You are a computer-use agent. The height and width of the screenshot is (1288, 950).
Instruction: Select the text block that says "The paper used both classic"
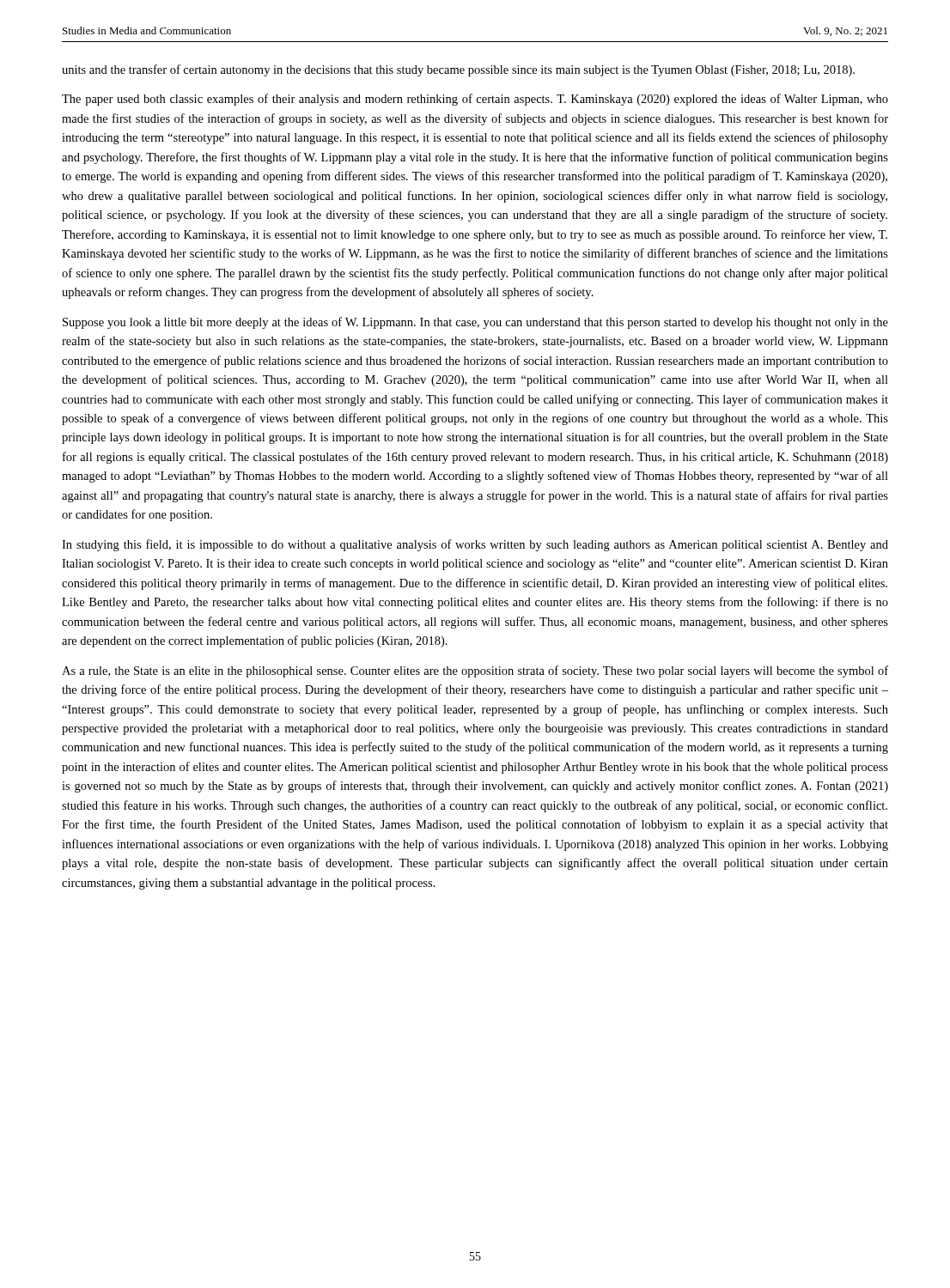point(475,196)
